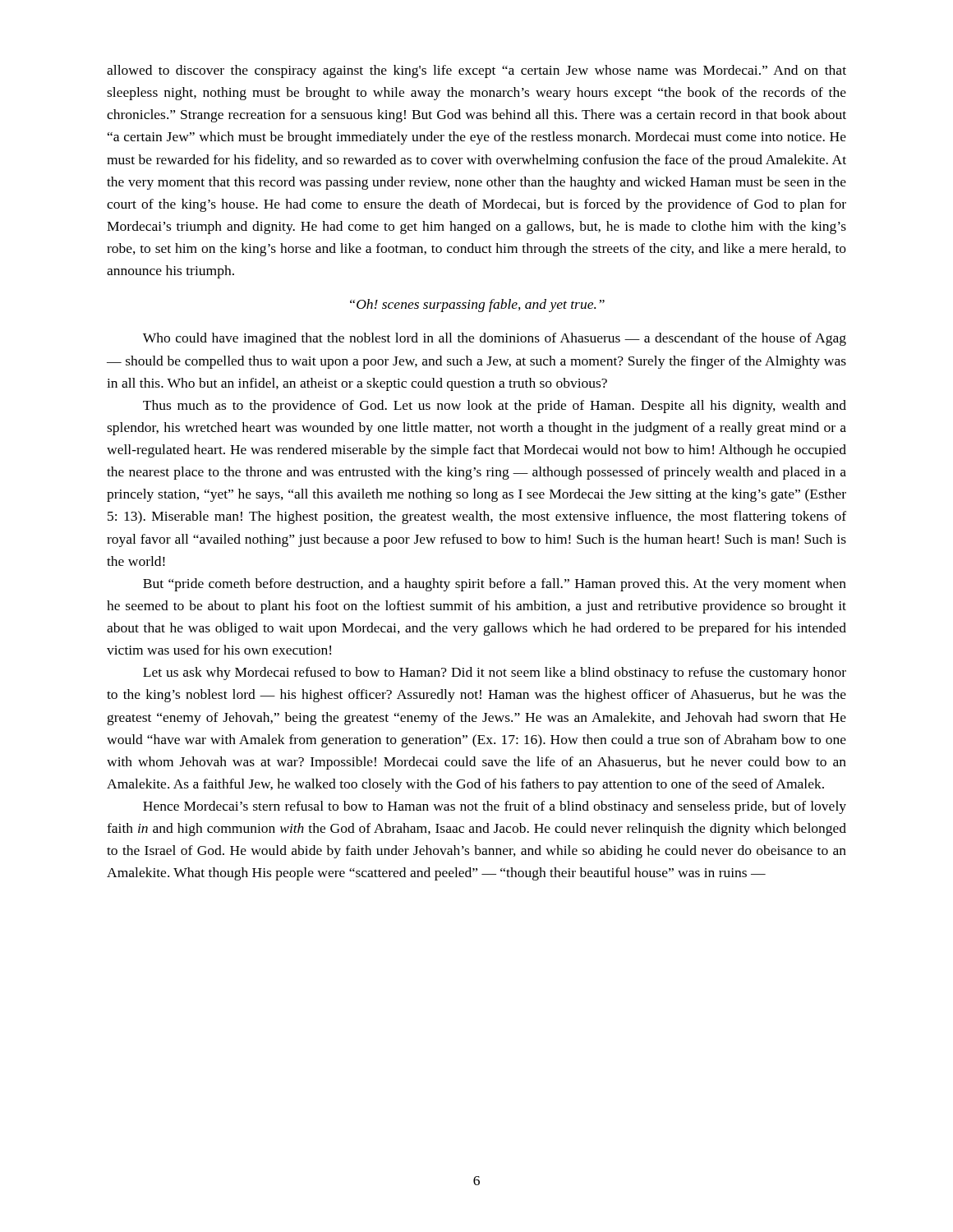
Task: Click the passage that begins "Who could have imagined that"
Action: coord(476,361)
